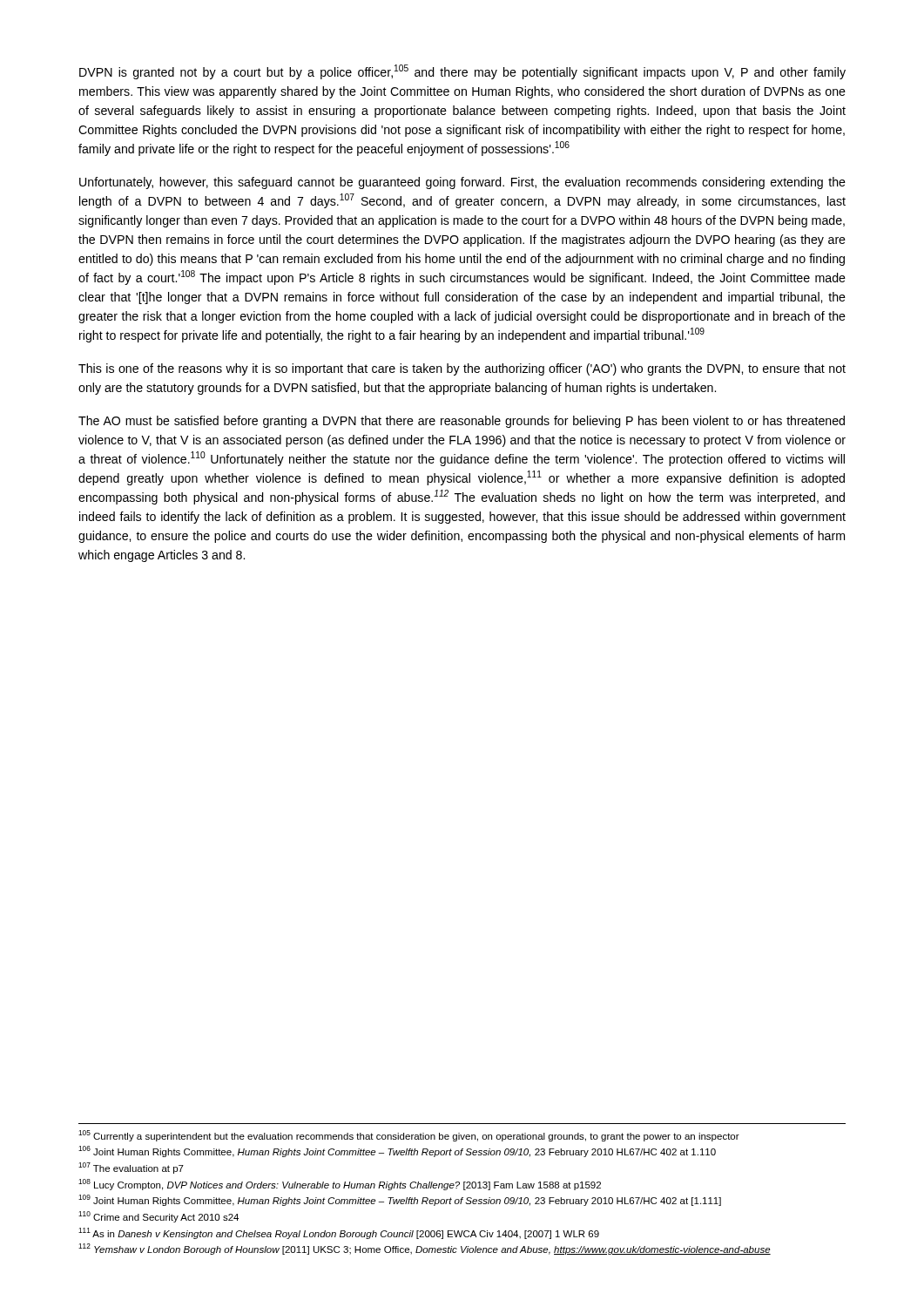This screenshot has width=924, height=1307.
Task: Find the footnote that reads "110 Crime and Security Act"
Action: pos(159,1216)
